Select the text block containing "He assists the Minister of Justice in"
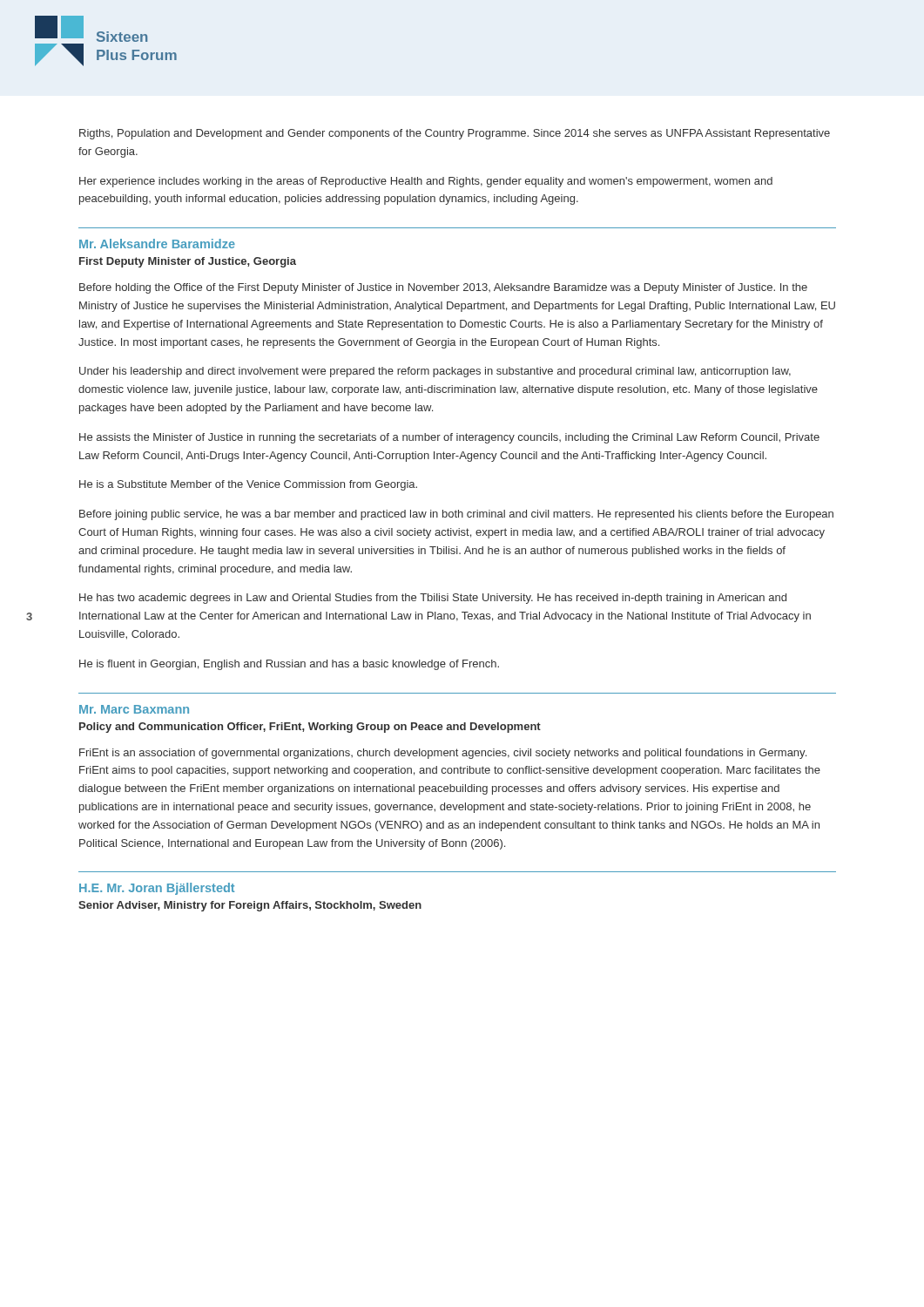Screen dimensions: 1307x924 pos(457,447)
